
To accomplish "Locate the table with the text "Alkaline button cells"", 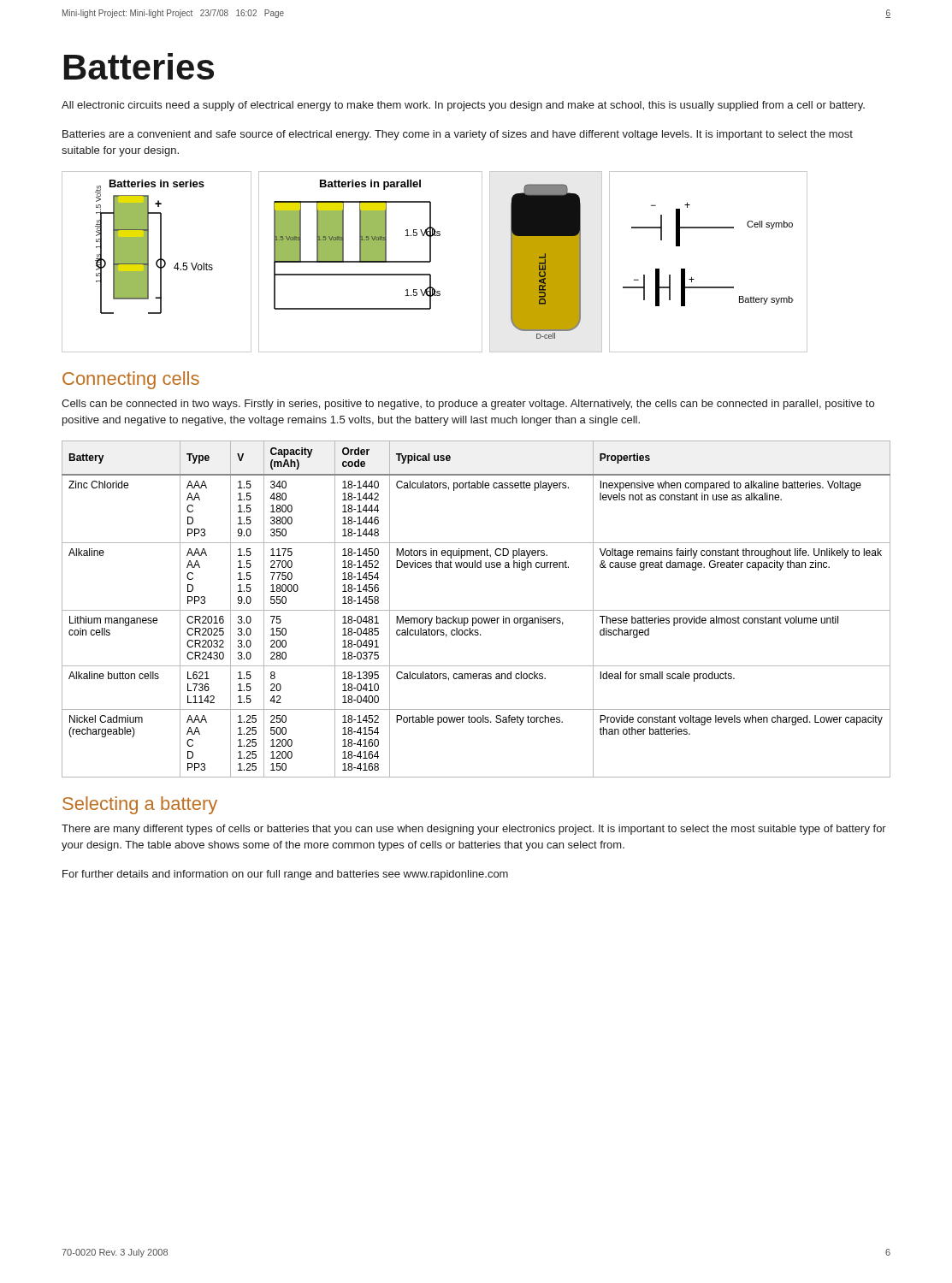I will [476, 609].
